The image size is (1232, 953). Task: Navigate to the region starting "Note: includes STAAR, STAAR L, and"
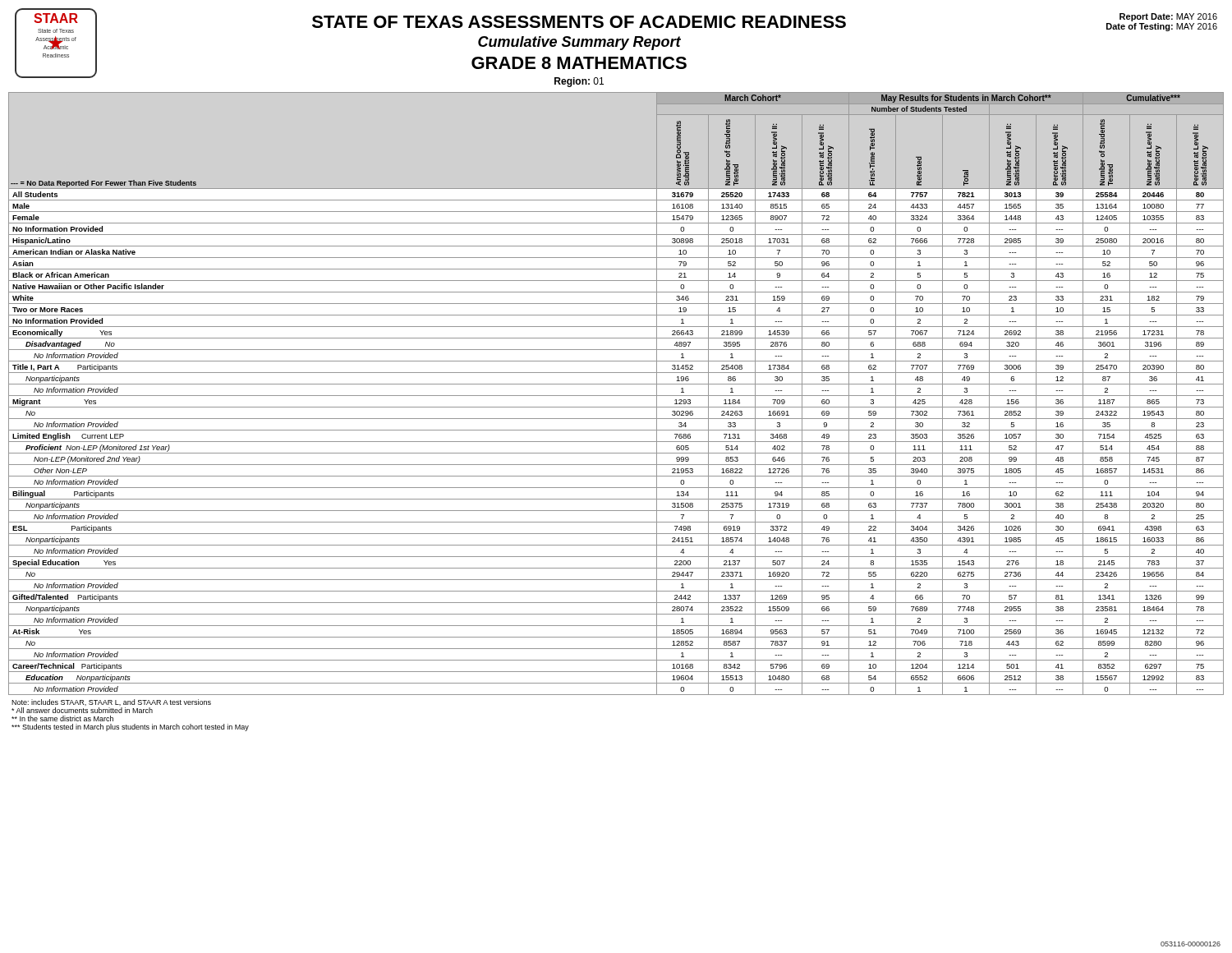click(111, 702)
